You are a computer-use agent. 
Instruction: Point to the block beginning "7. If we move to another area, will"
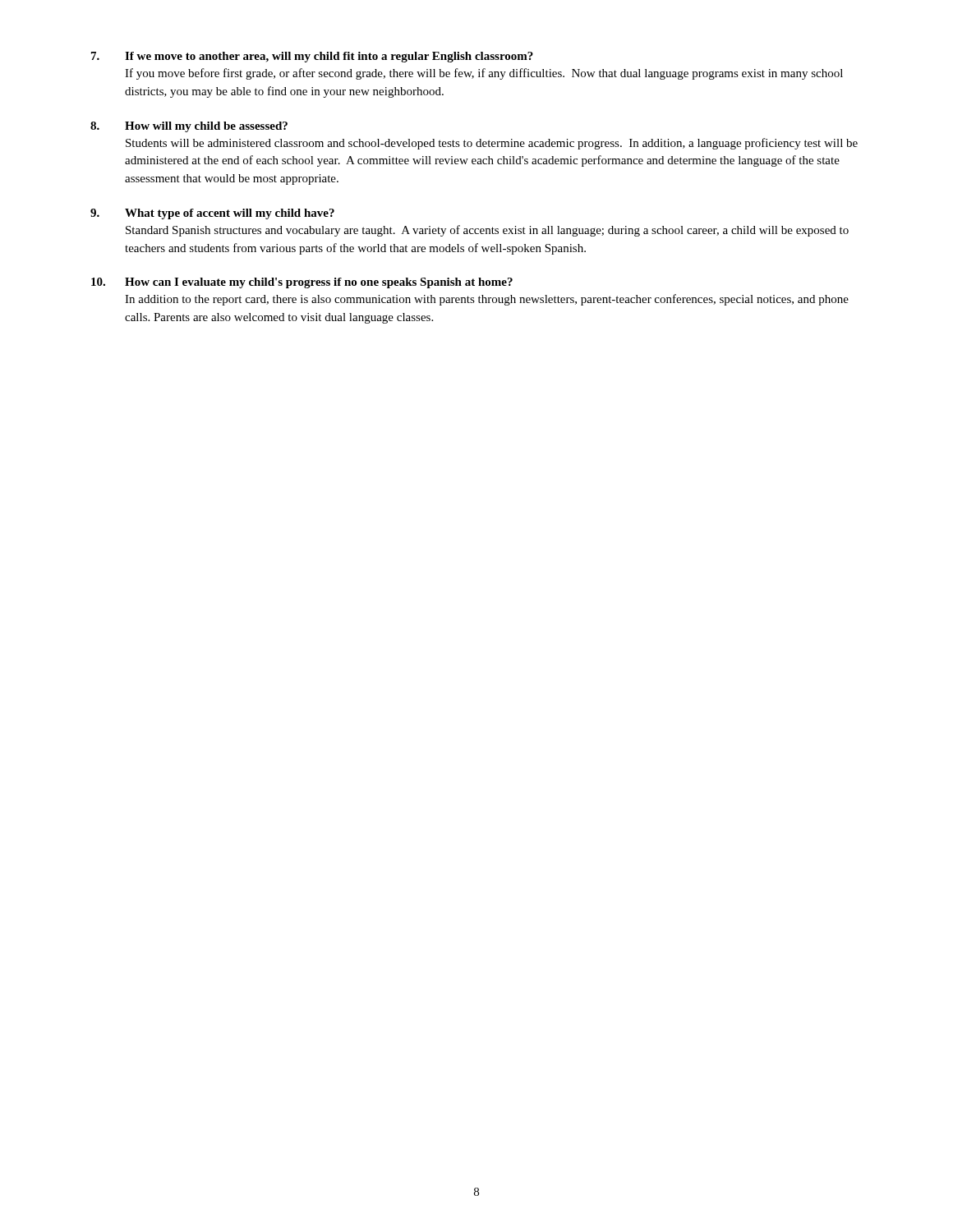476,75
